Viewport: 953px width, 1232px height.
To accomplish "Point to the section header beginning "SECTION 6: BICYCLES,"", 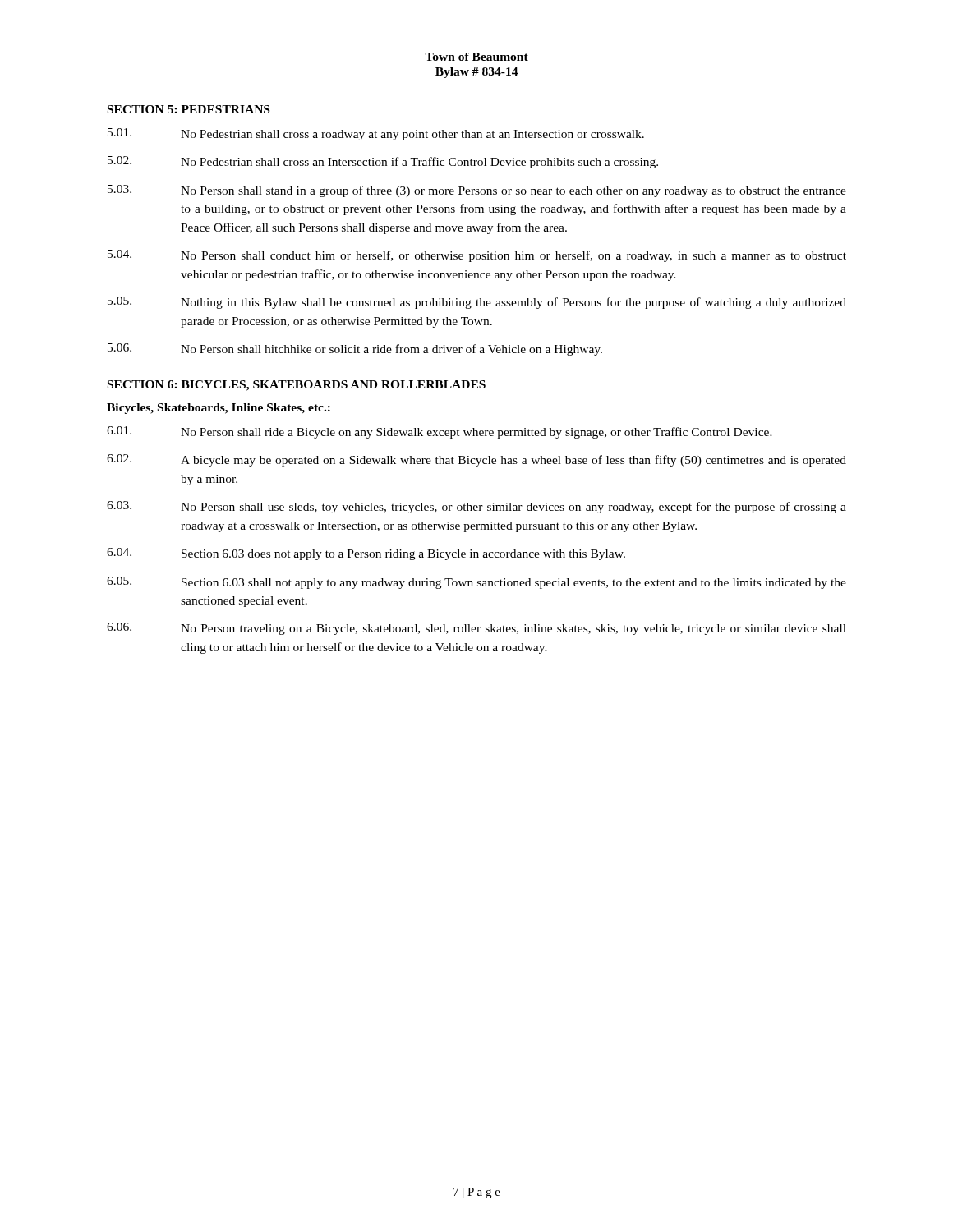I will click(296, 384).
